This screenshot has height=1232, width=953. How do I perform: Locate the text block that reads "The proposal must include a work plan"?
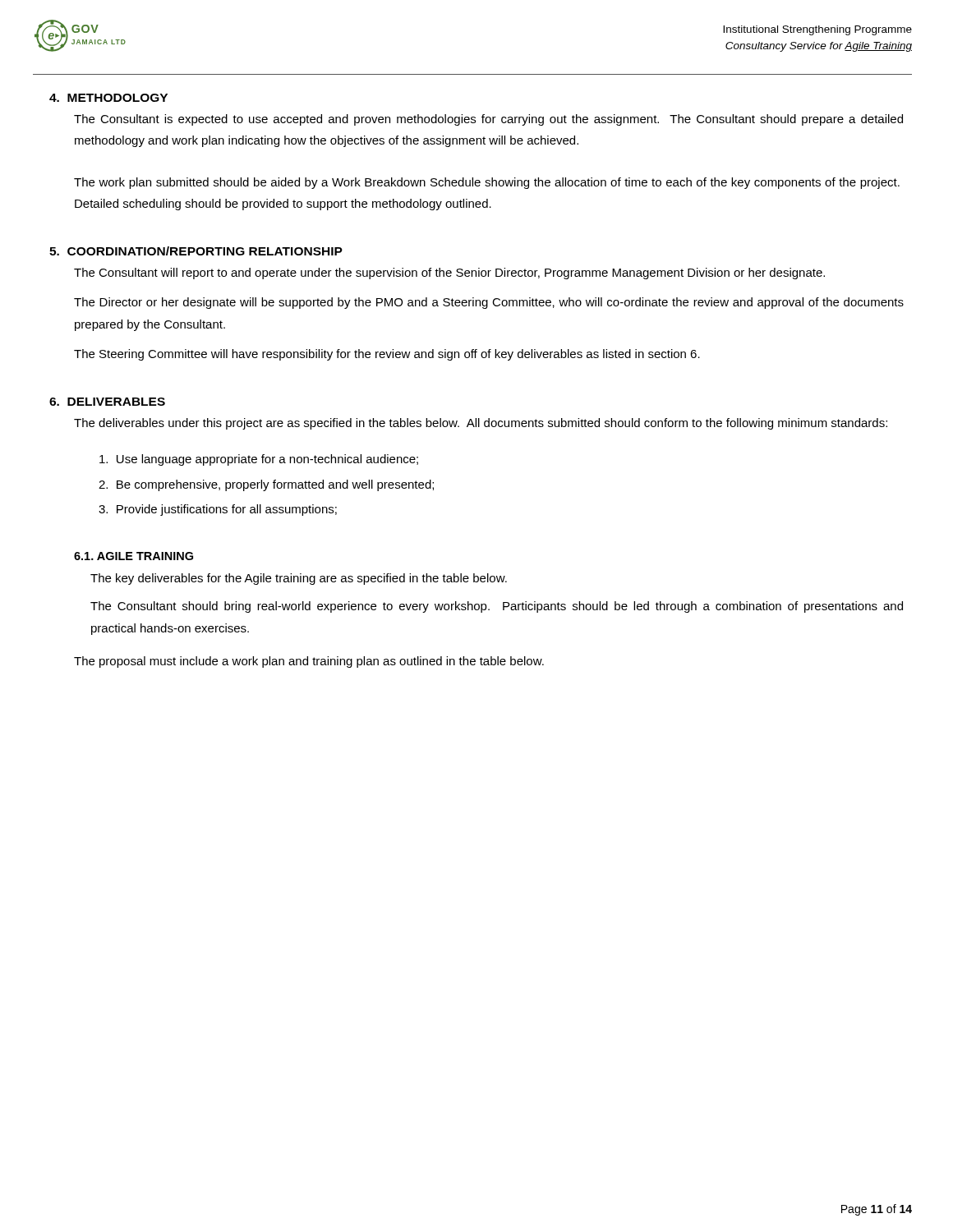tap(309, 661)
